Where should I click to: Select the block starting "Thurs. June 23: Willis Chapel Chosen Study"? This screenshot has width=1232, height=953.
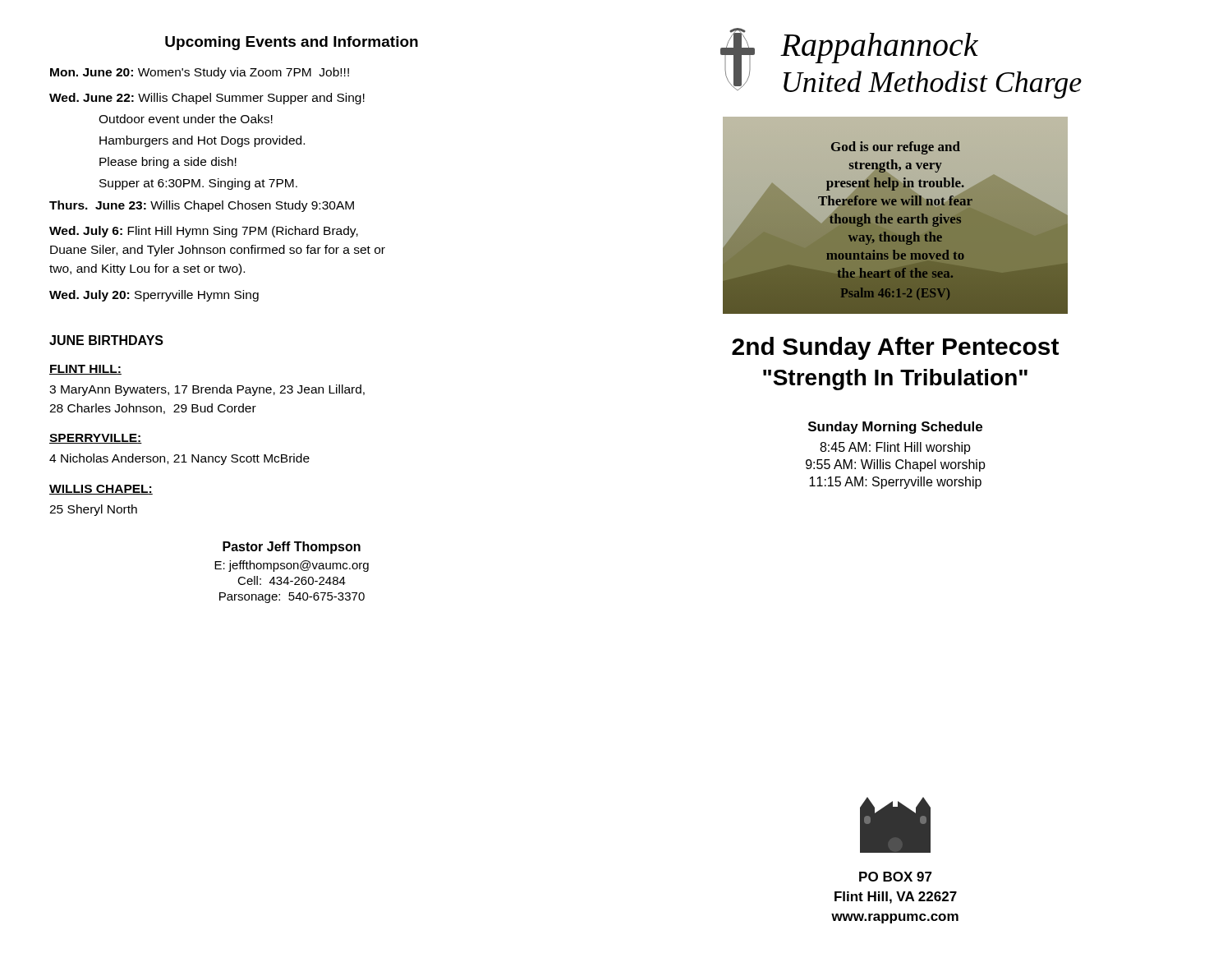(x=292, y=205)
